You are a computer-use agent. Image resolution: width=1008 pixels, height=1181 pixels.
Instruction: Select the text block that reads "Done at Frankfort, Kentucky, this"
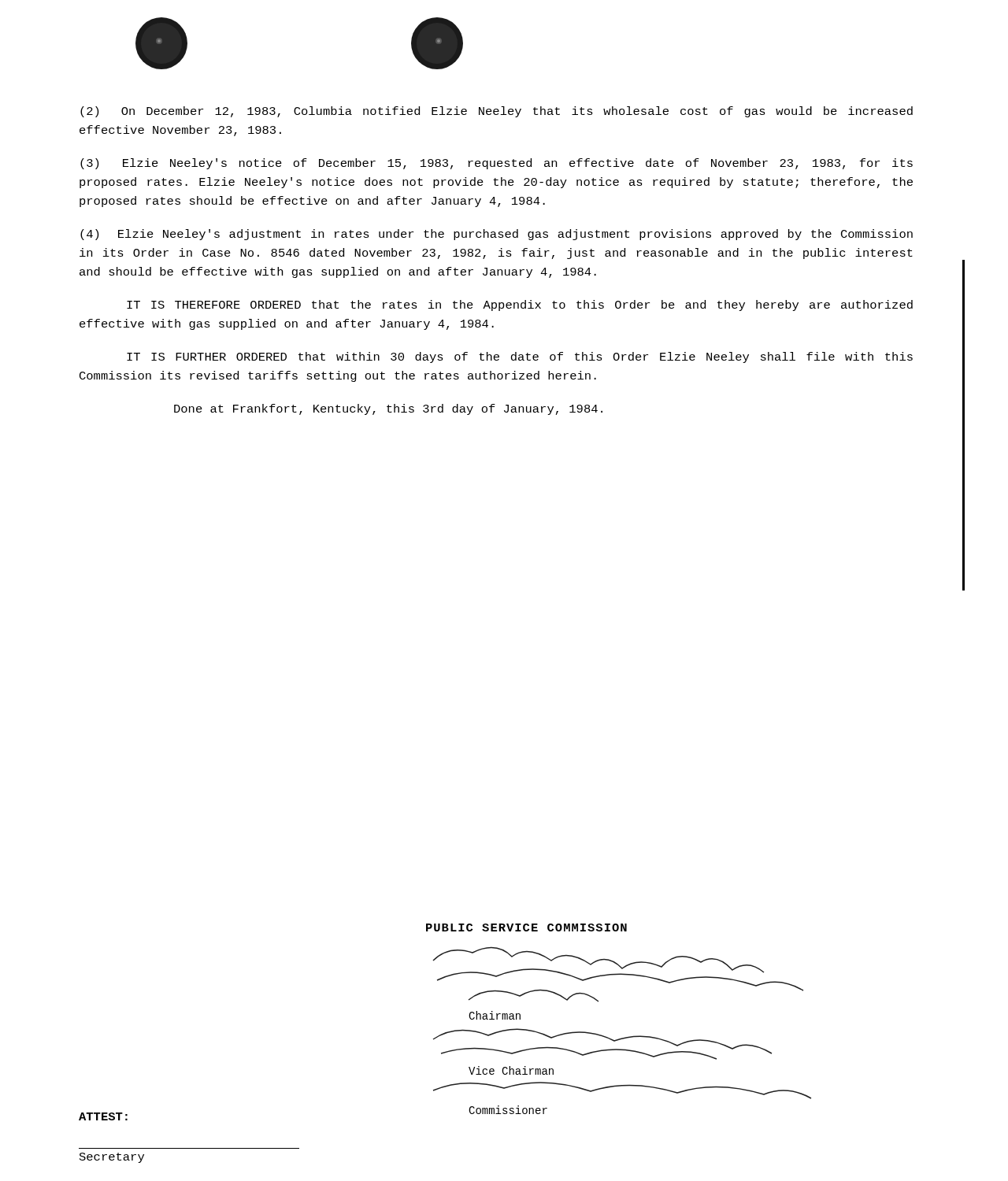pos(496,410)
